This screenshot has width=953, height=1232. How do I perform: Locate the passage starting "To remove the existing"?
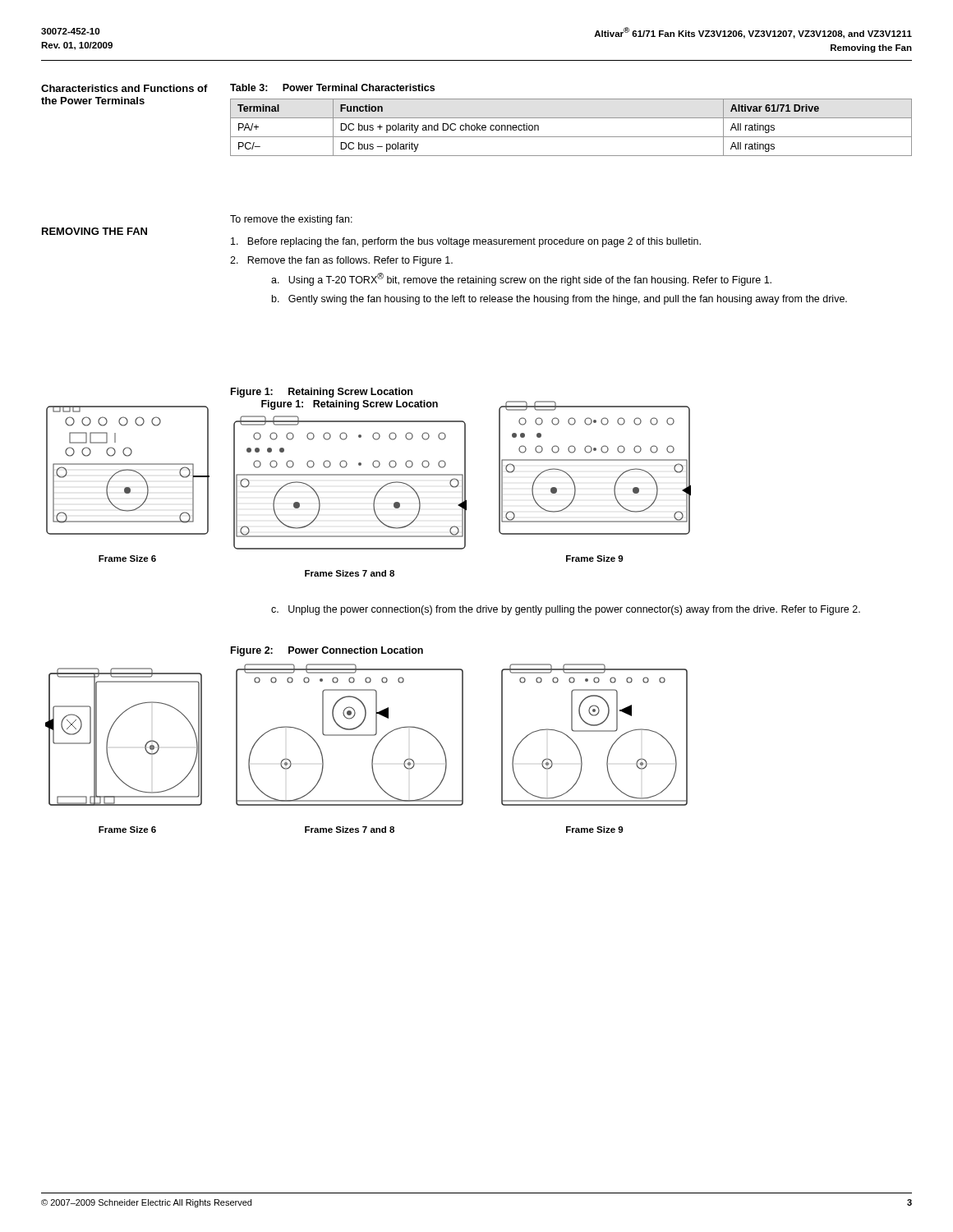tap(291, 219)
